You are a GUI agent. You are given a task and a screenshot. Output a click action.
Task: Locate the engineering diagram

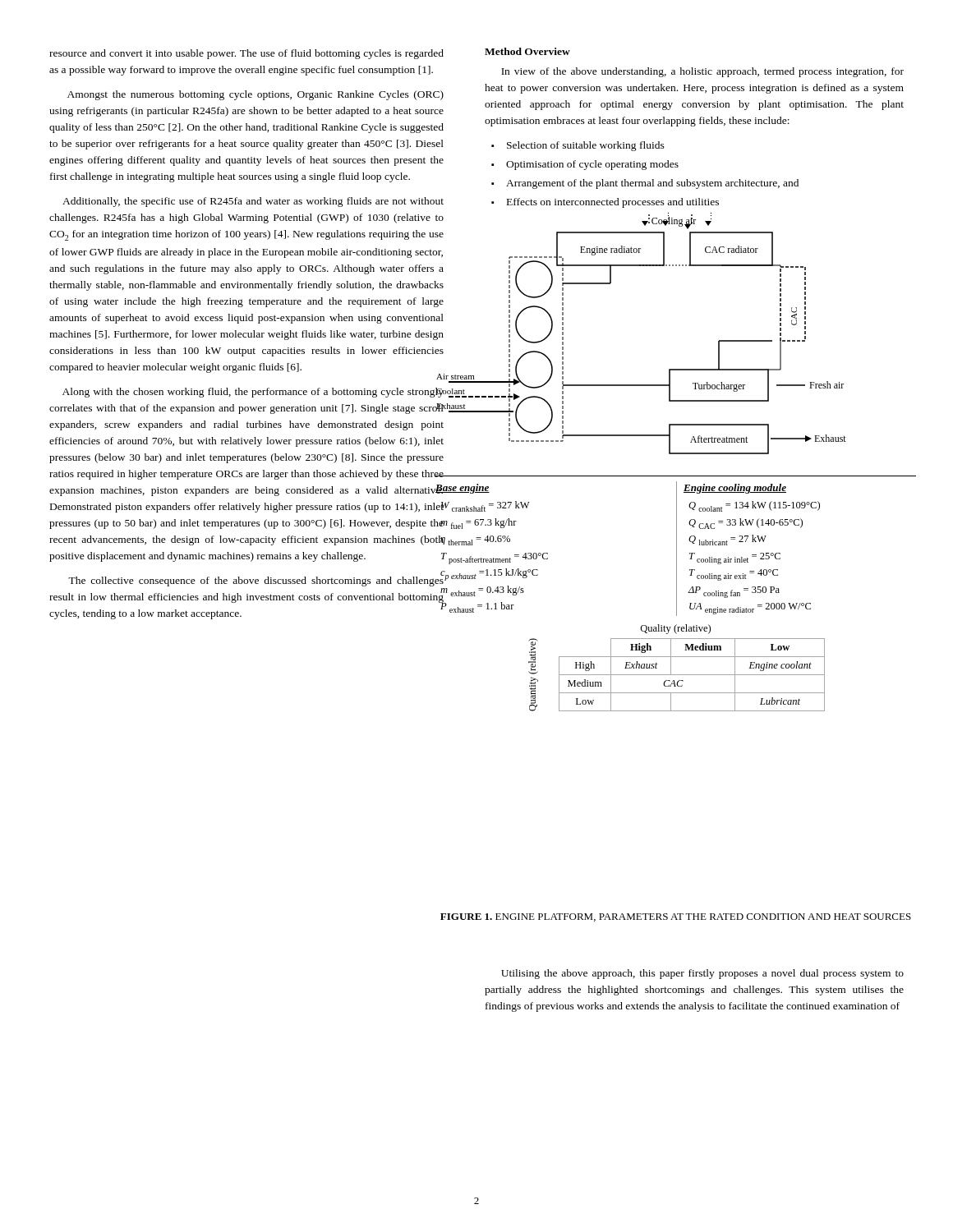point(676,460)
